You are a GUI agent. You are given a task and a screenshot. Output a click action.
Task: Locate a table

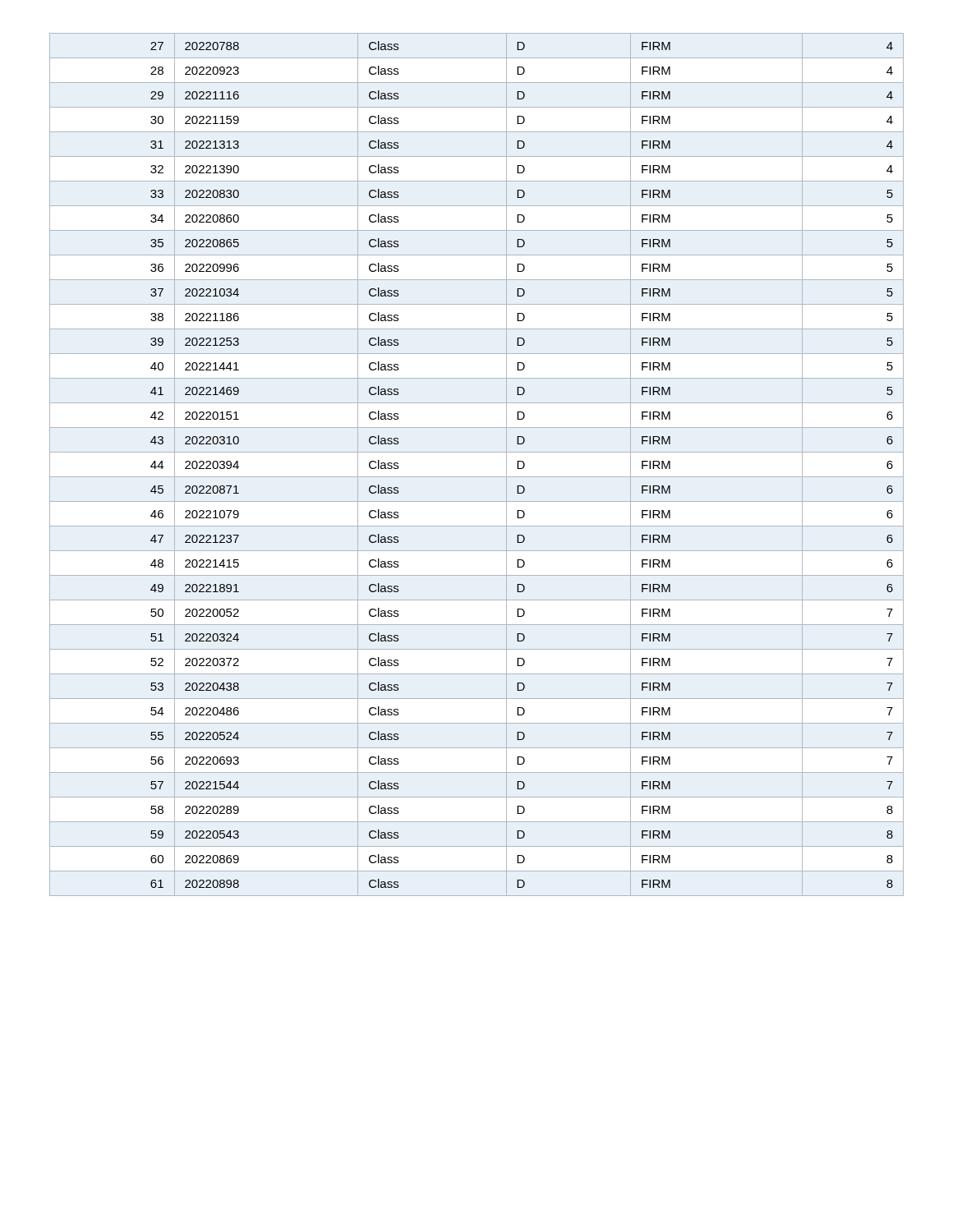click(476, 464)
